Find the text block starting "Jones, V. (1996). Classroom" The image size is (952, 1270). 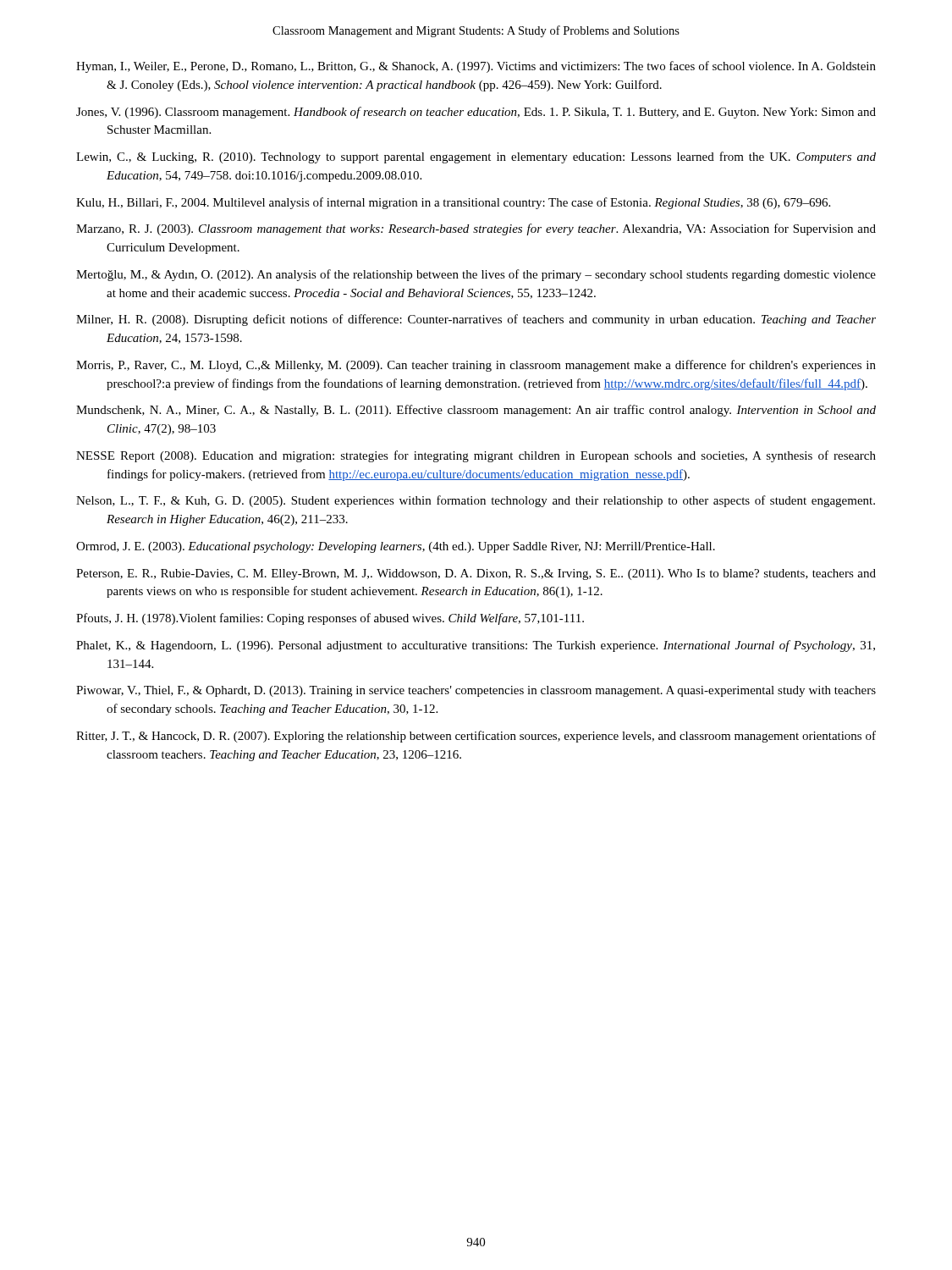476,121
